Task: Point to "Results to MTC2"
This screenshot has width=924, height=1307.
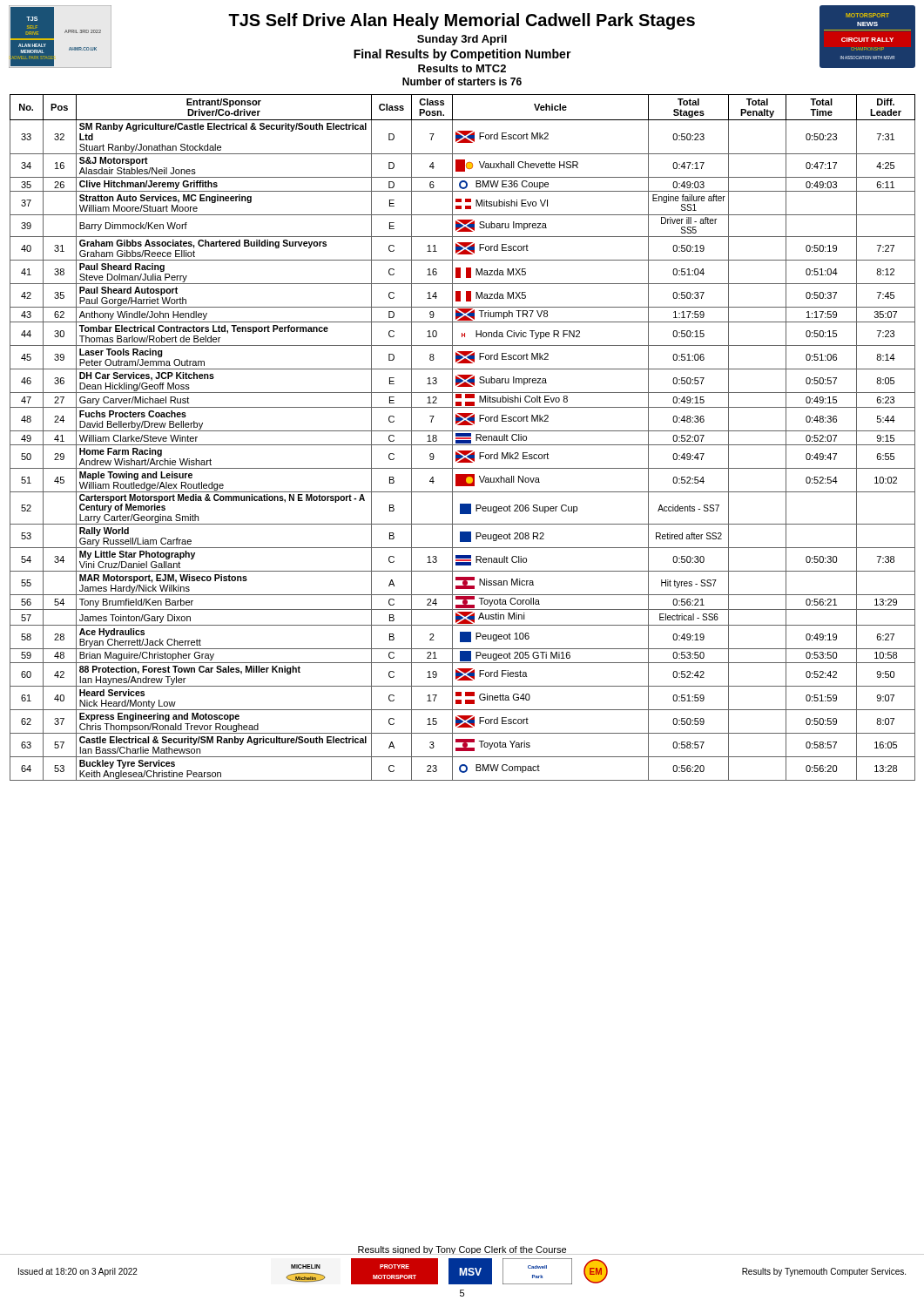Action: tap(462, 68)
